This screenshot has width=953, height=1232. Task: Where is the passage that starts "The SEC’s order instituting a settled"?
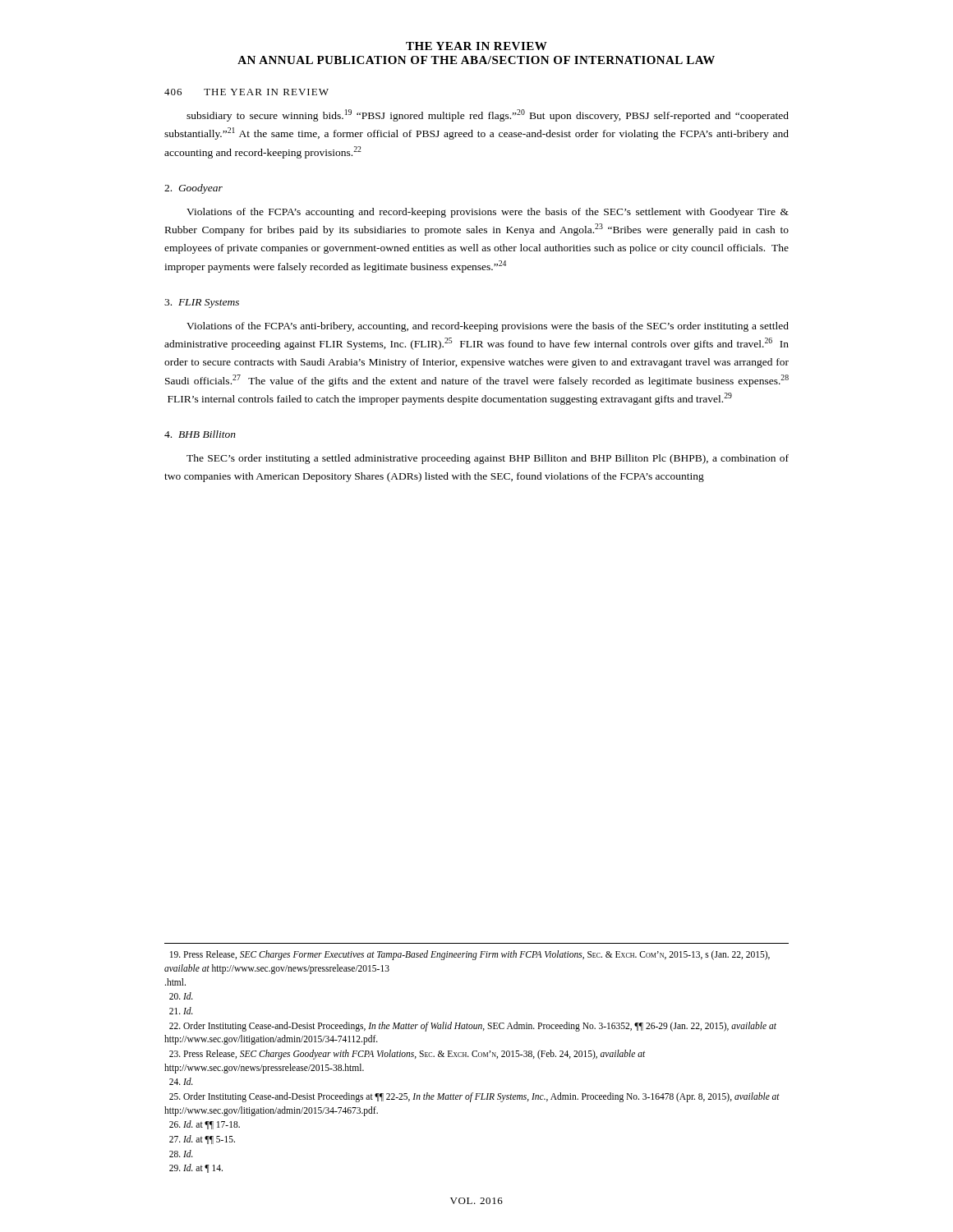pos(476,468)
